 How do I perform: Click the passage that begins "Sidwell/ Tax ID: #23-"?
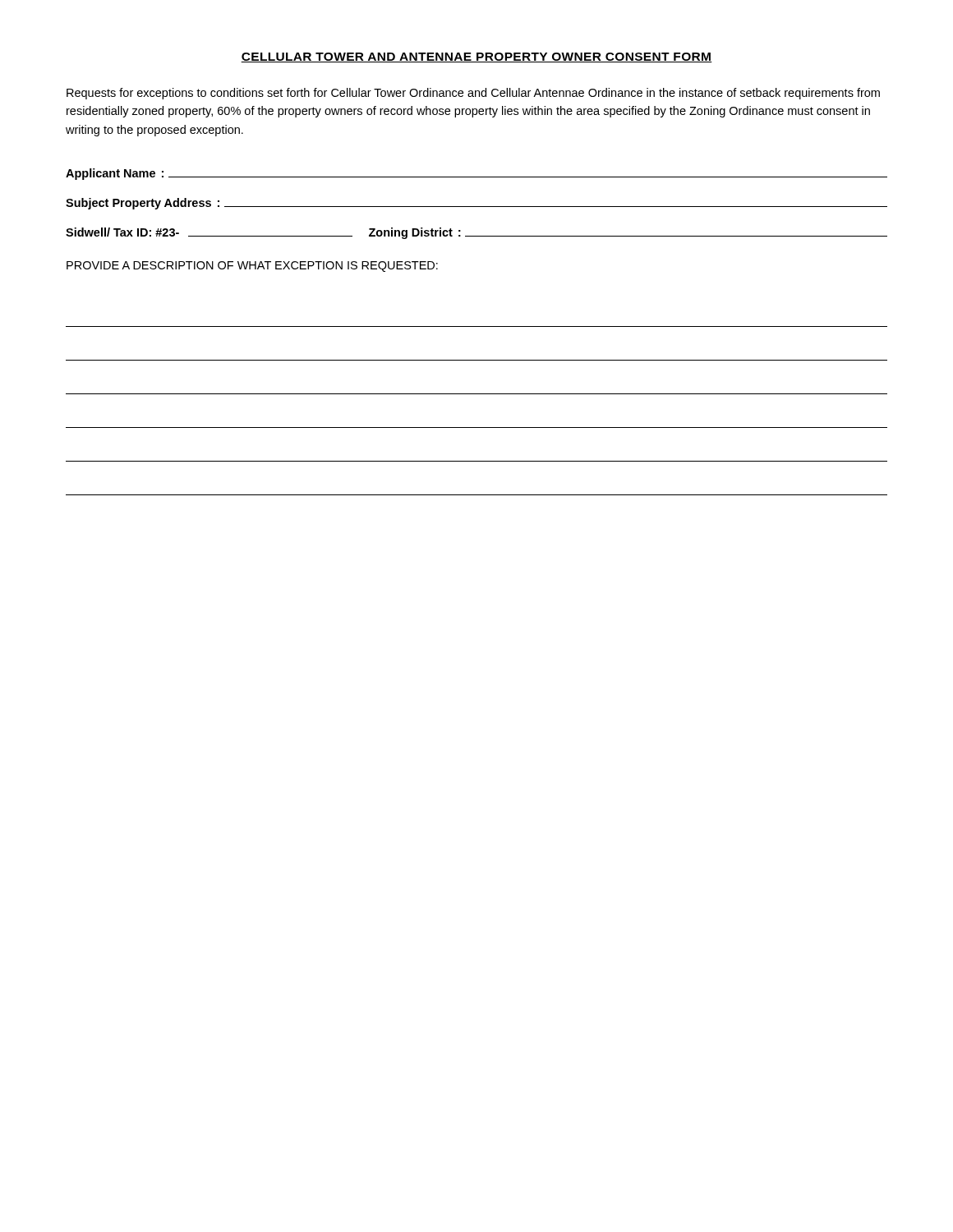tap(476, 230)
